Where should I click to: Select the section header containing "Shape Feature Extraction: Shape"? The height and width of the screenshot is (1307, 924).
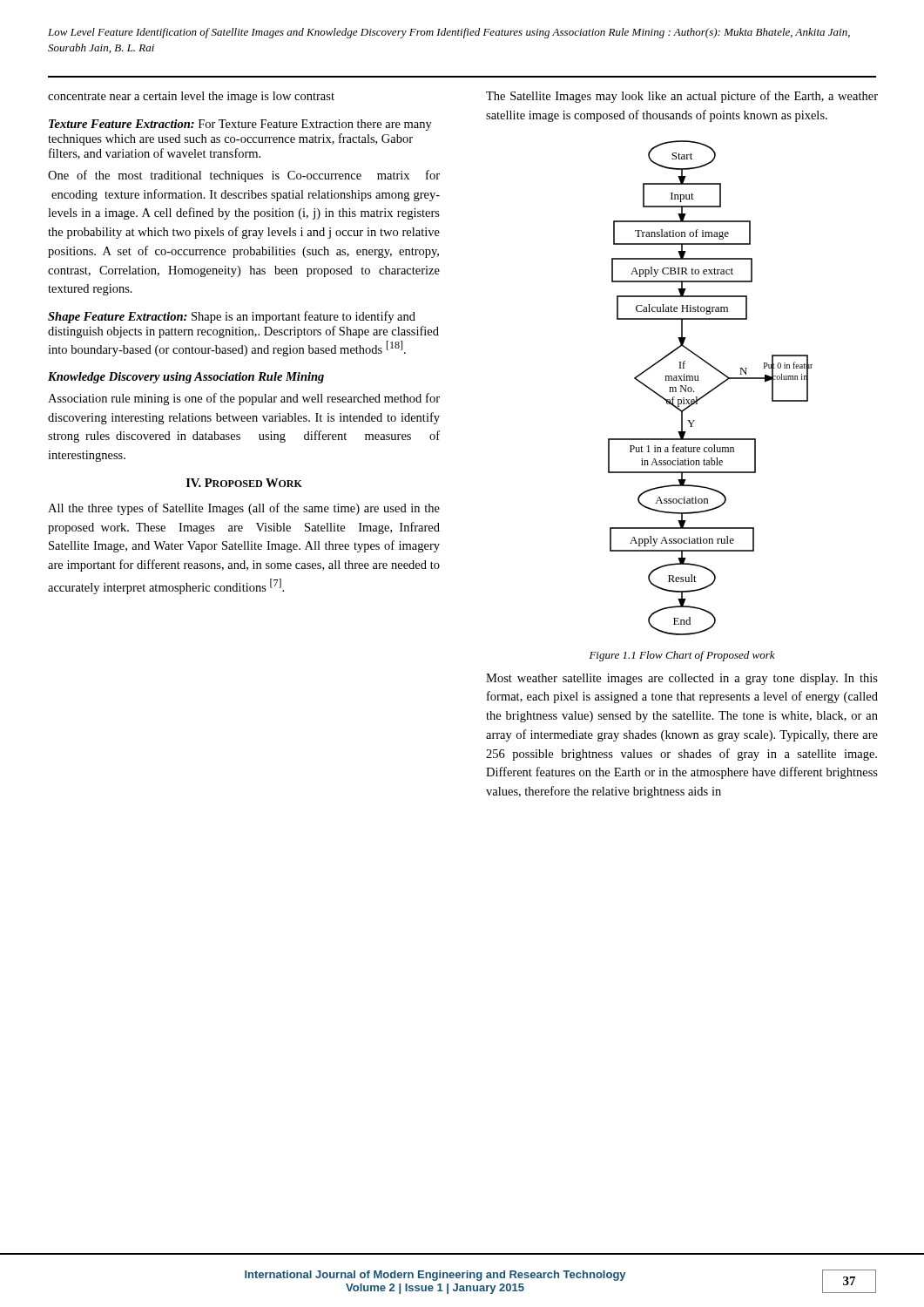[243, 333]
